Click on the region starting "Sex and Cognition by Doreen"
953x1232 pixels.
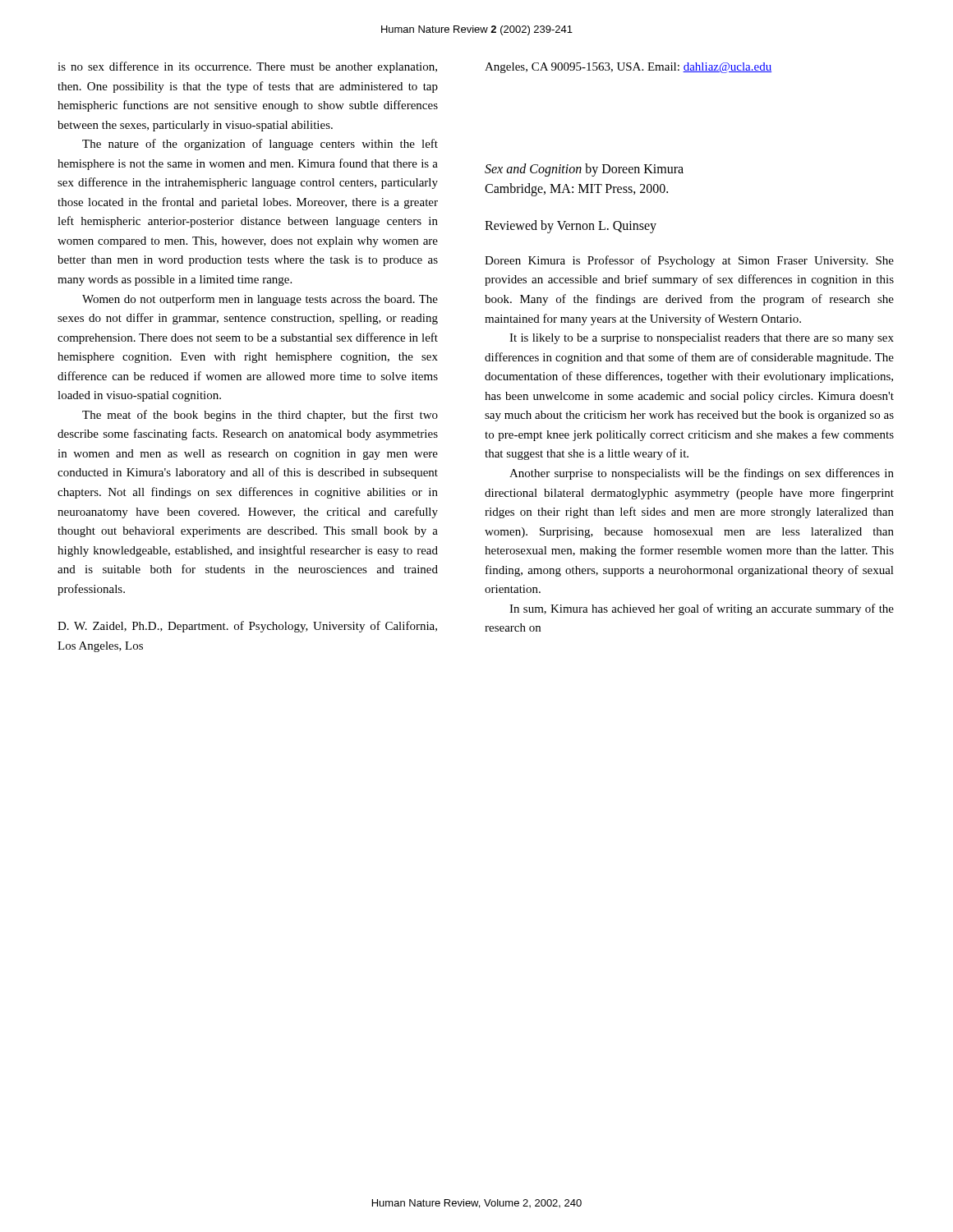click(x=689, y=179)
